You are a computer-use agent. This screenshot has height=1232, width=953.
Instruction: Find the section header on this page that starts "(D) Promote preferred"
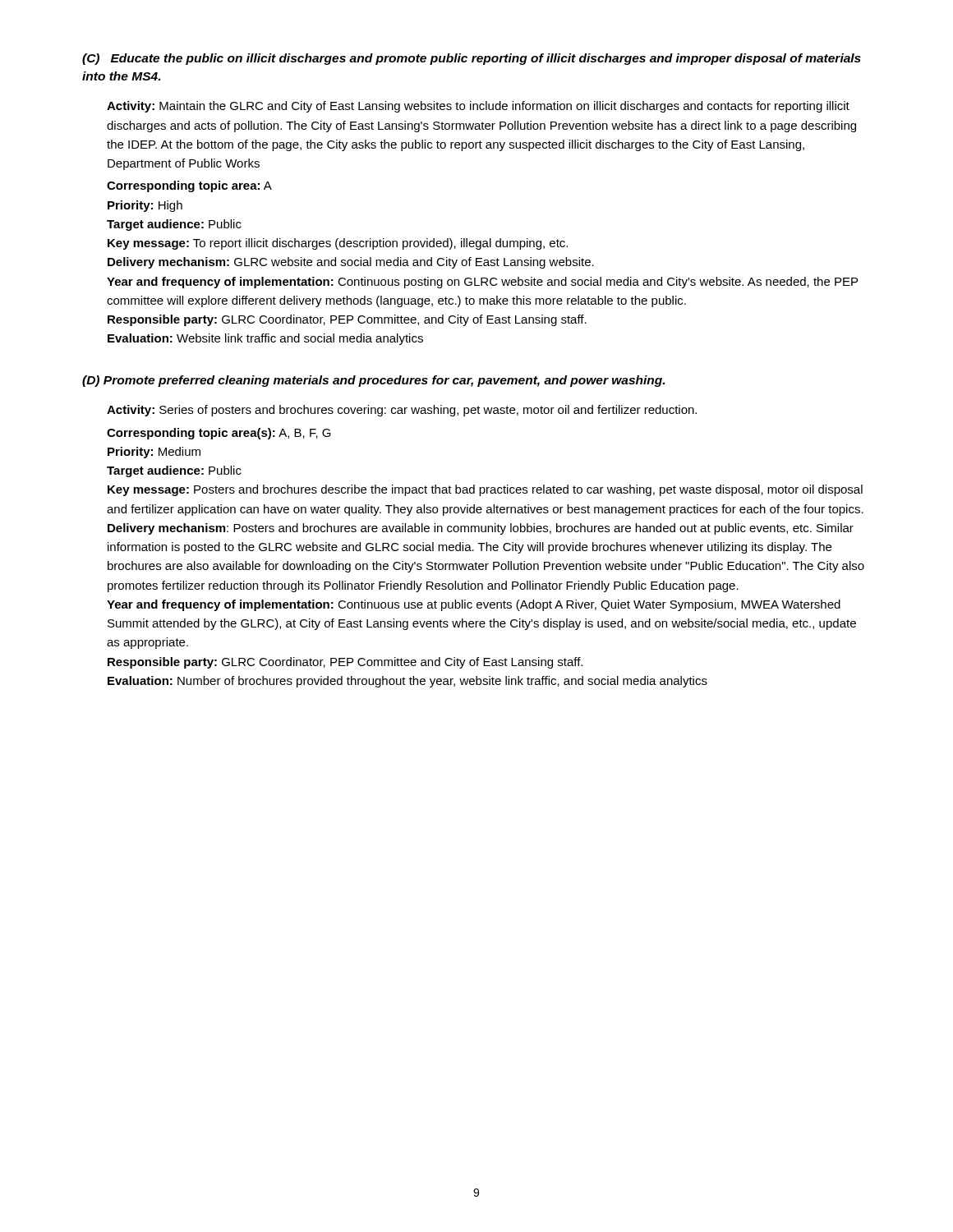374,380
